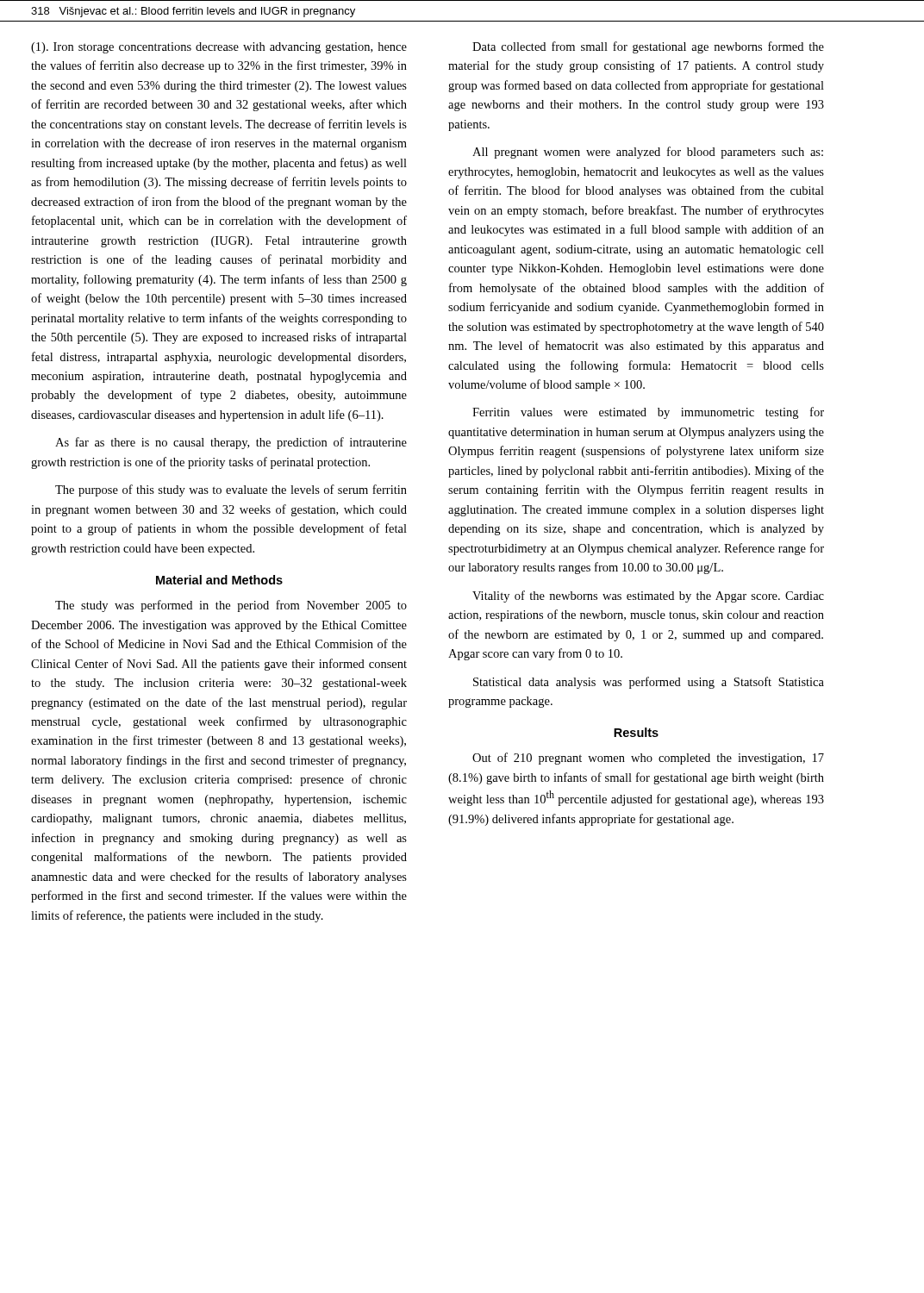
Task: Locate the text block that reads "Vitality of the newborns was"
Action: [x=636, y=625]
